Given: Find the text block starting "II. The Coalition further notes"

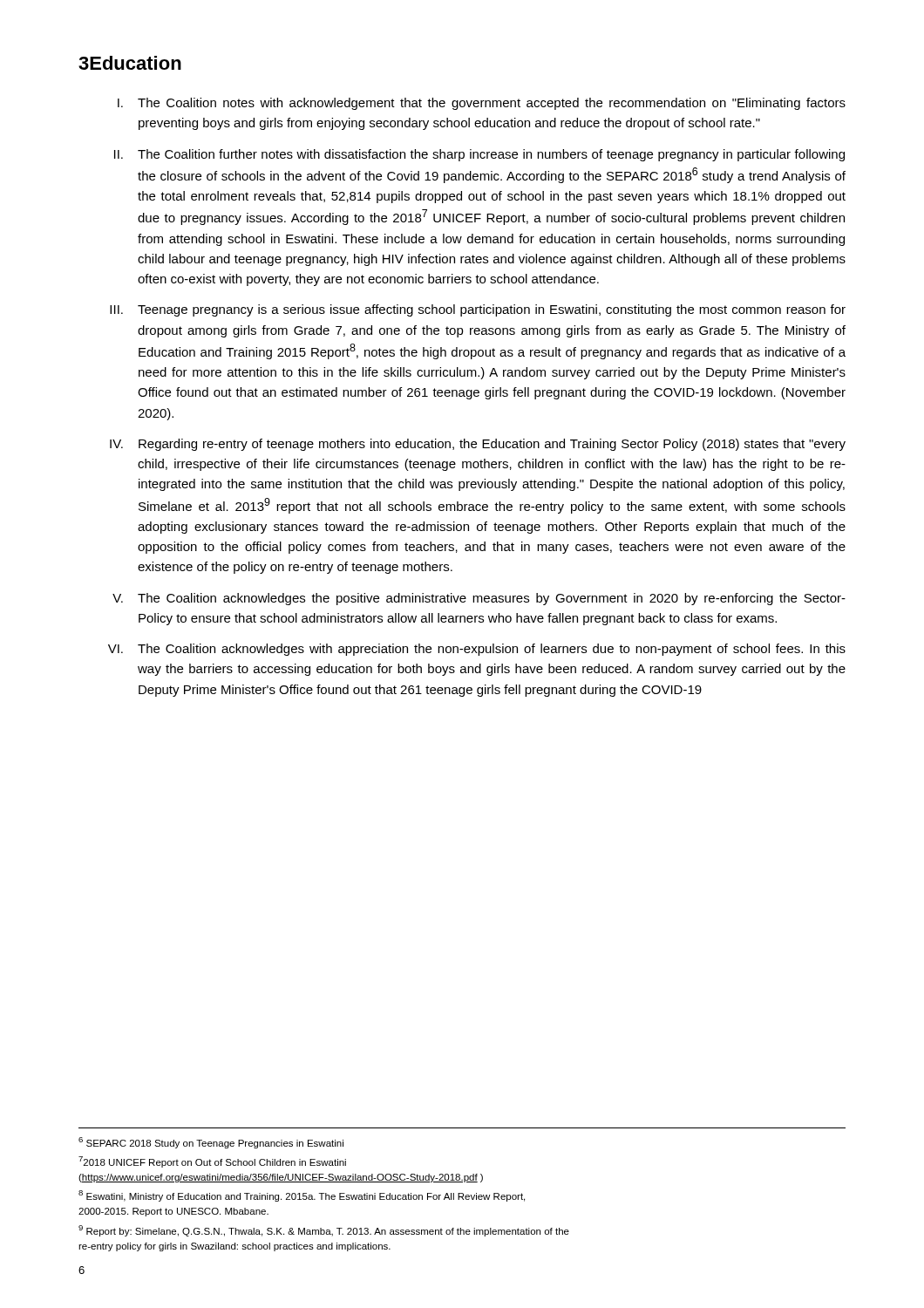Looking at the screenshot, I should click(462, 216).
